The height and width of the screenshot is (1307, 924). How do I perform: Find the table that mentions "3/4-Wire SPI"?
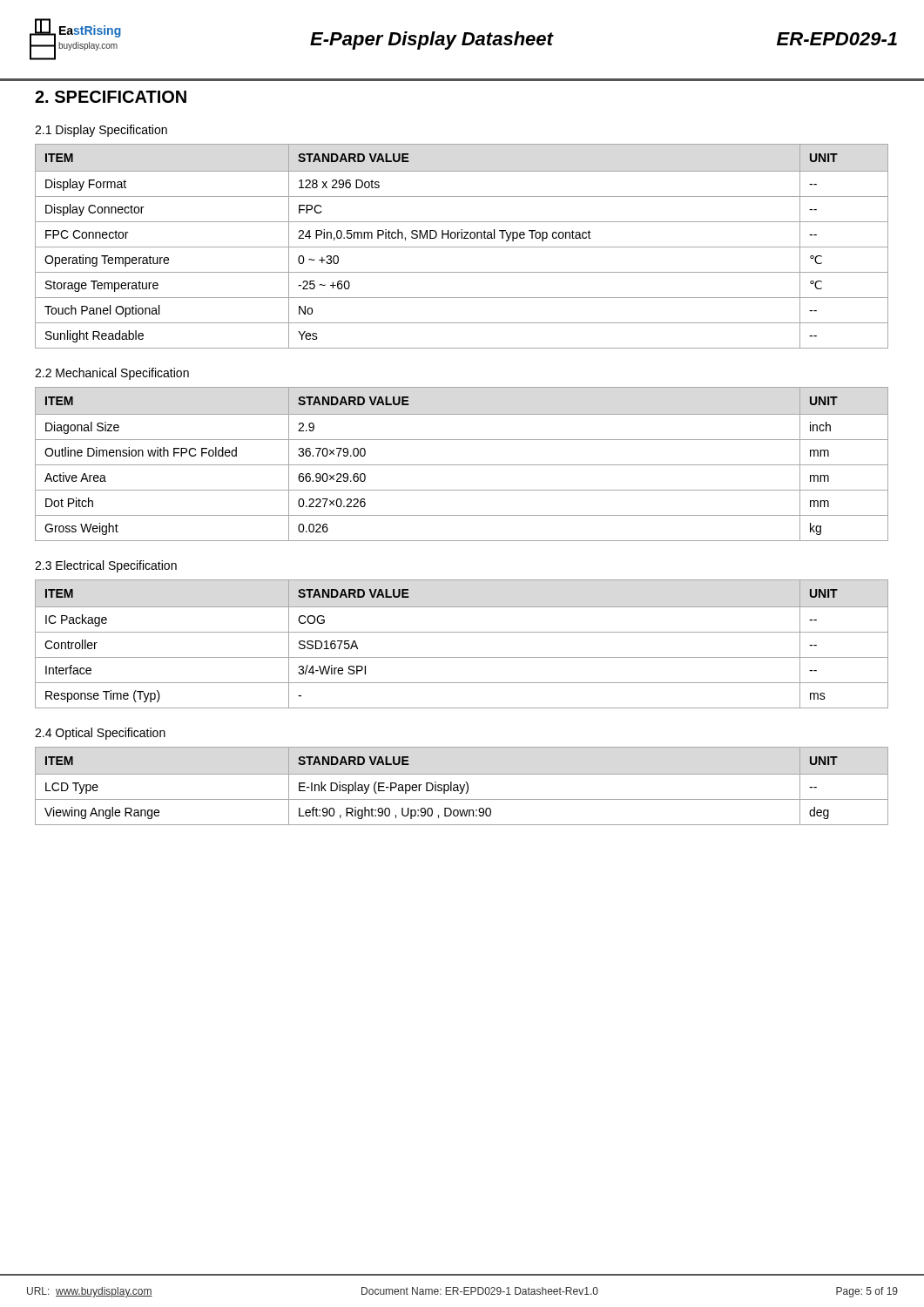pos(462,644)
